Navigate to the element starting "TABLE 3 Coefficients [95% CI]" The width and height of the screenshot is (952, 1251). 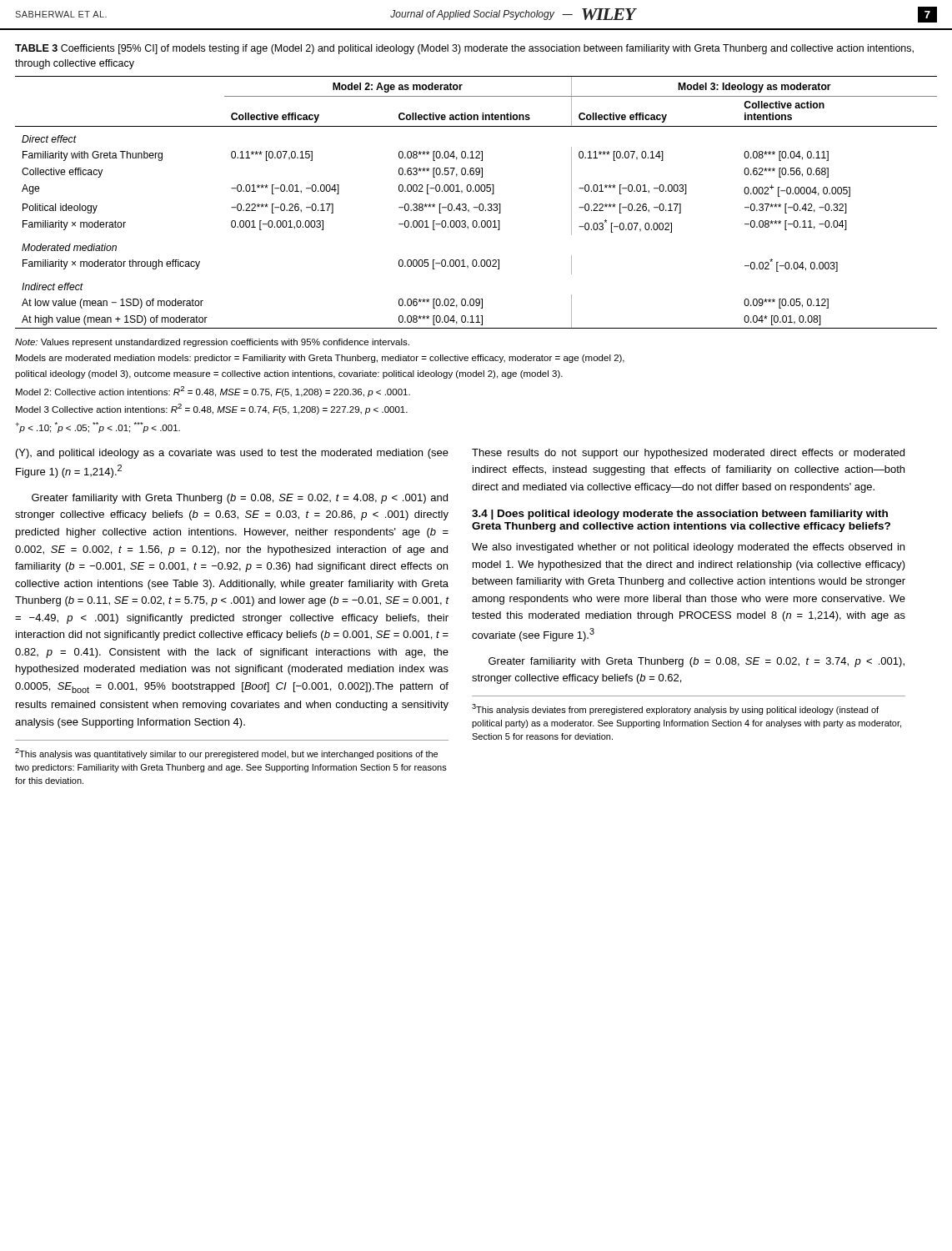point(465,56)
